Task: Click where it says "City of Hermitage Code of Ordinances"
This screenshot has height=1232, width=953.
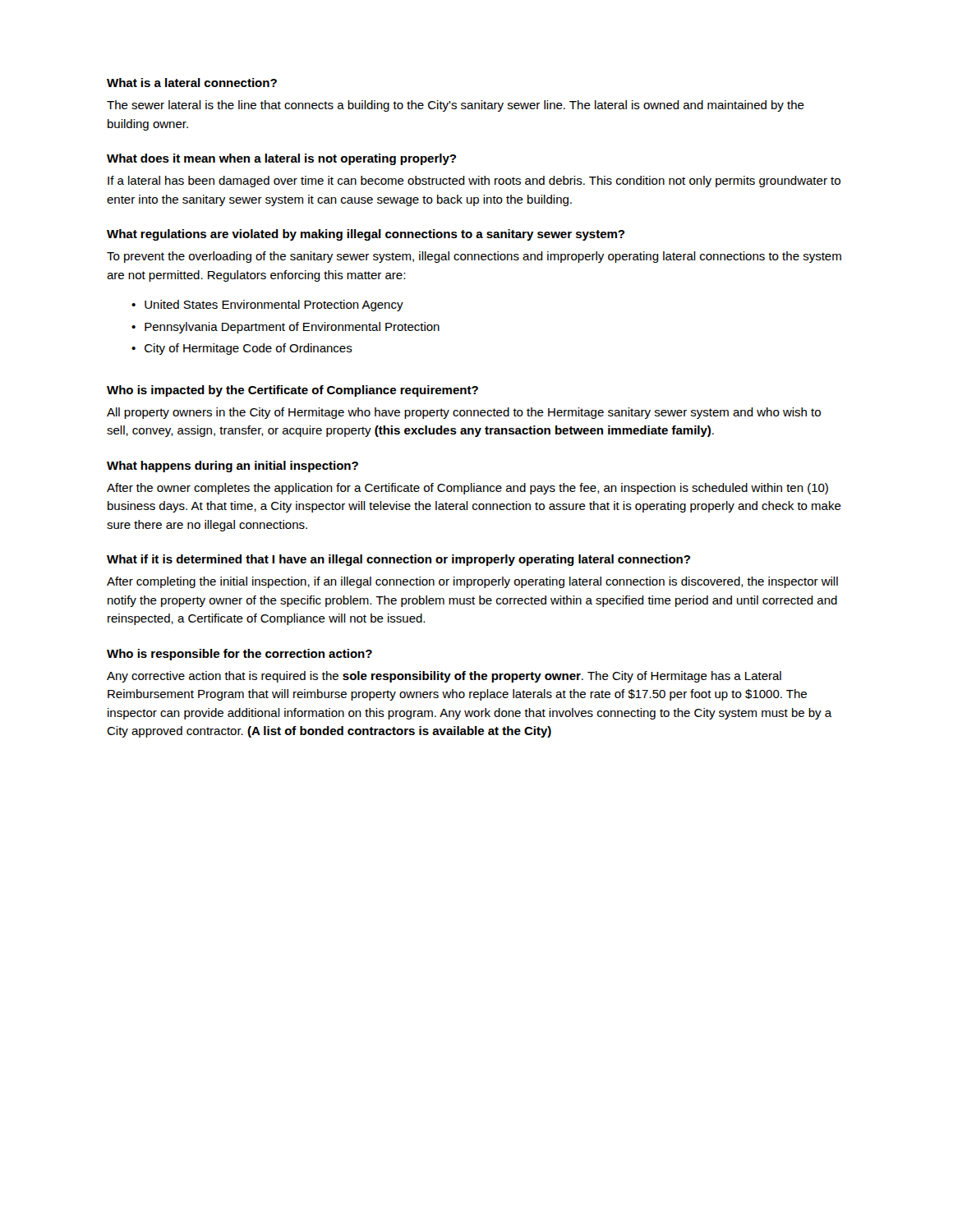Action: (248, 348)
